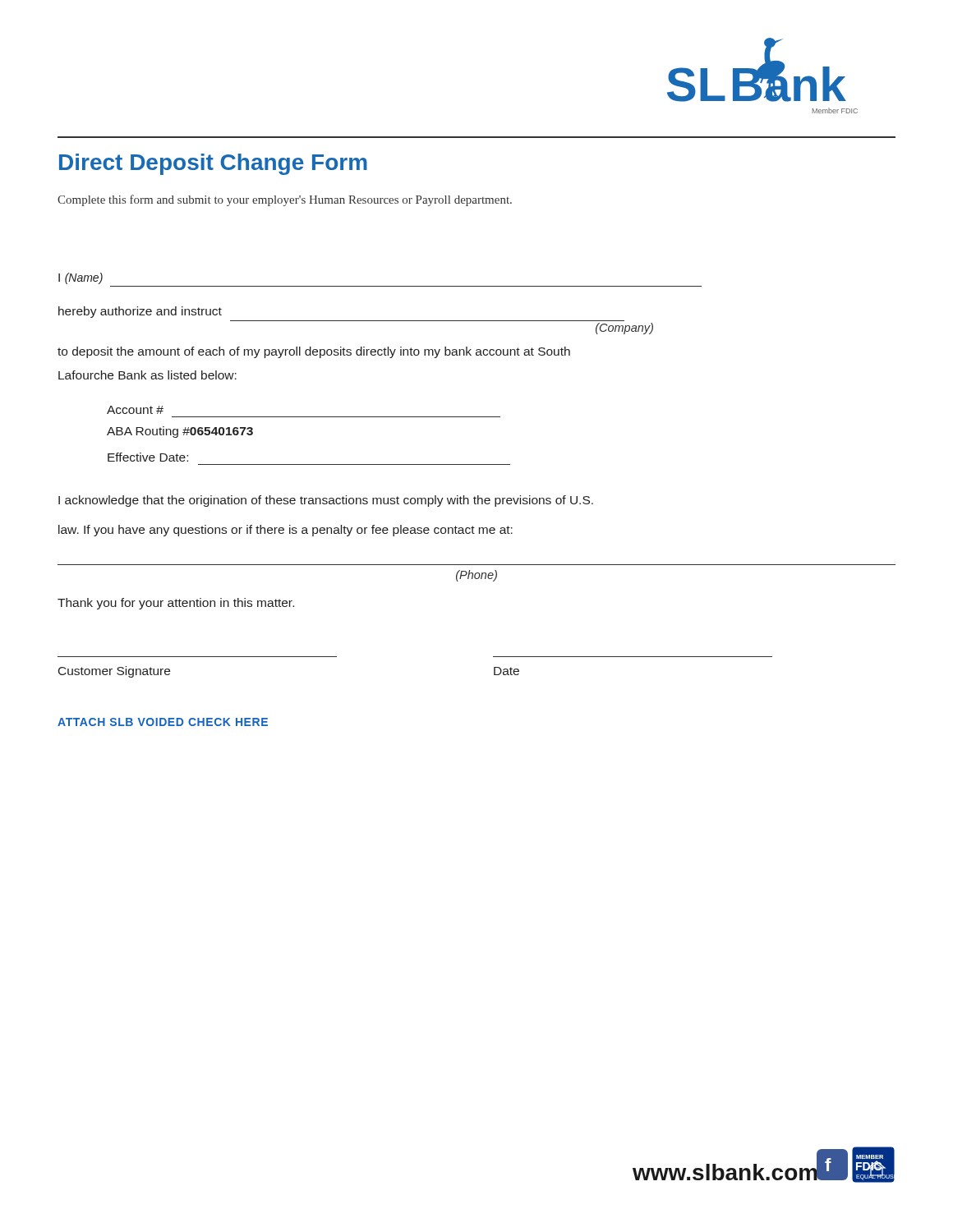Locate the passage starting "ATTACH SLB VOIDED CHECK"
Screen dimensions: 1232x953
[x=163, y=722]
